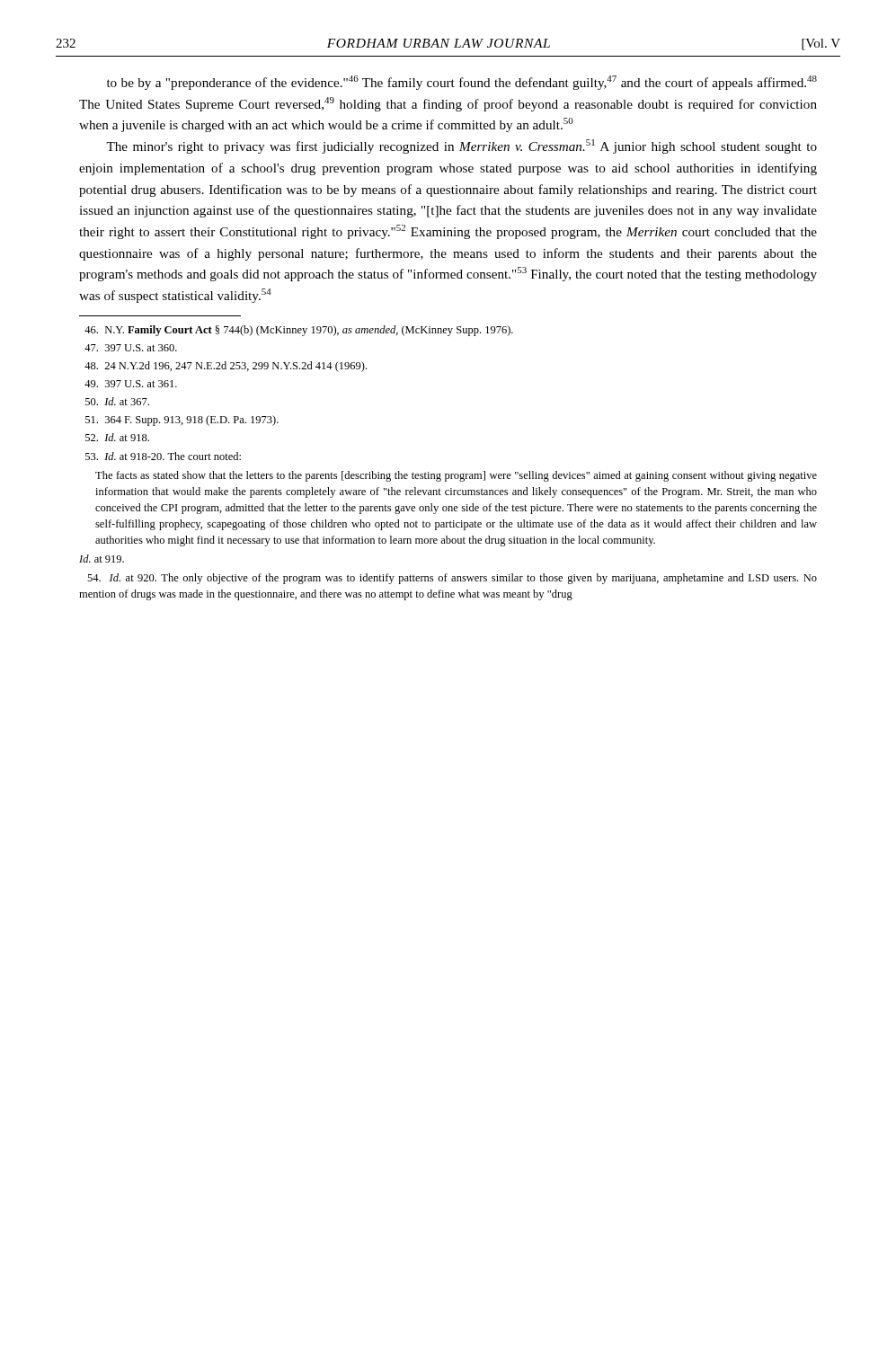Find the block on this page that starts "N.Y. Family Court"

coord(296,330)
